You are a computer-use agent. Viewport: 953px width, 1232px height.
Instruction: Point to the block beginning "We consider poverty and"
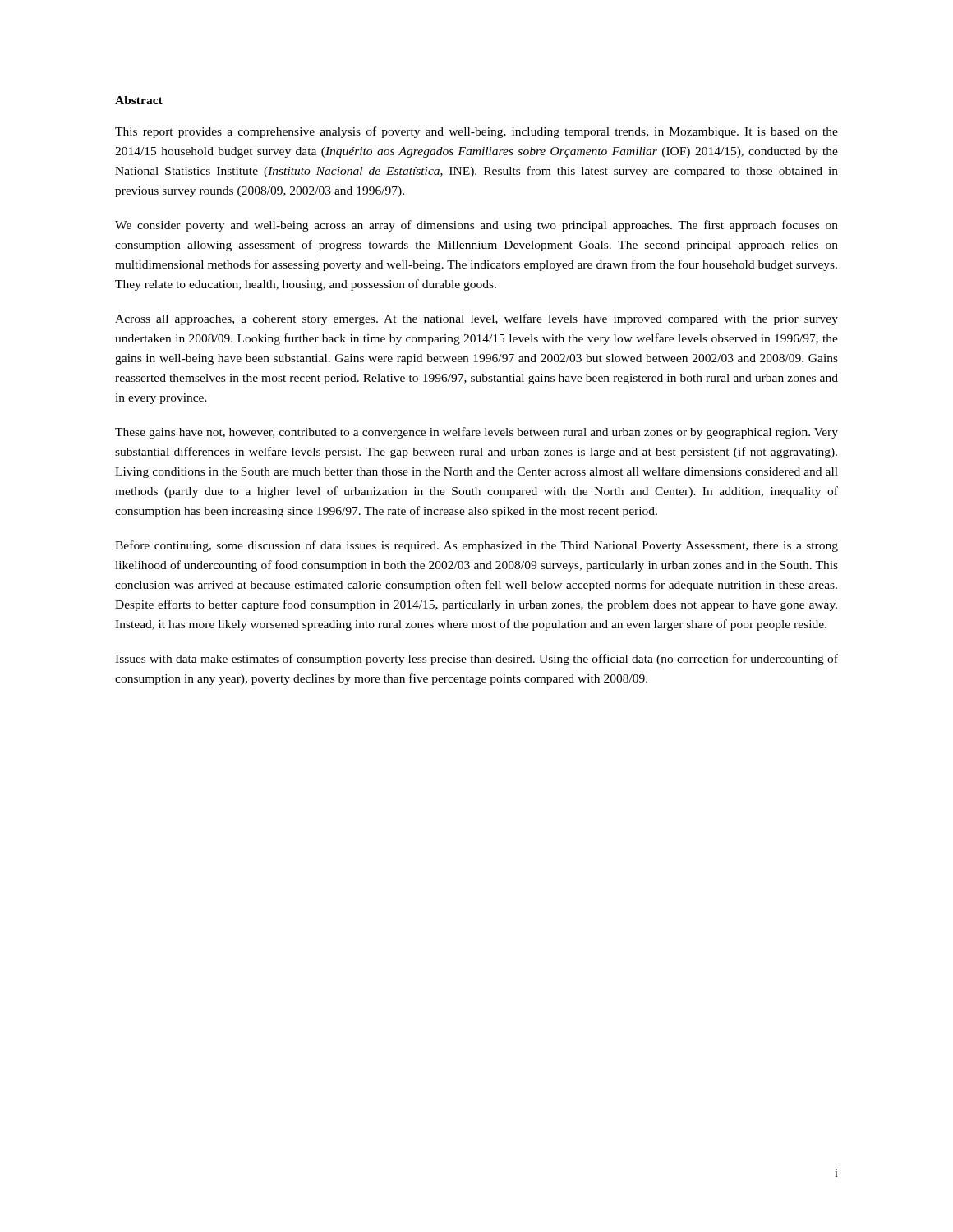point(476,254)
